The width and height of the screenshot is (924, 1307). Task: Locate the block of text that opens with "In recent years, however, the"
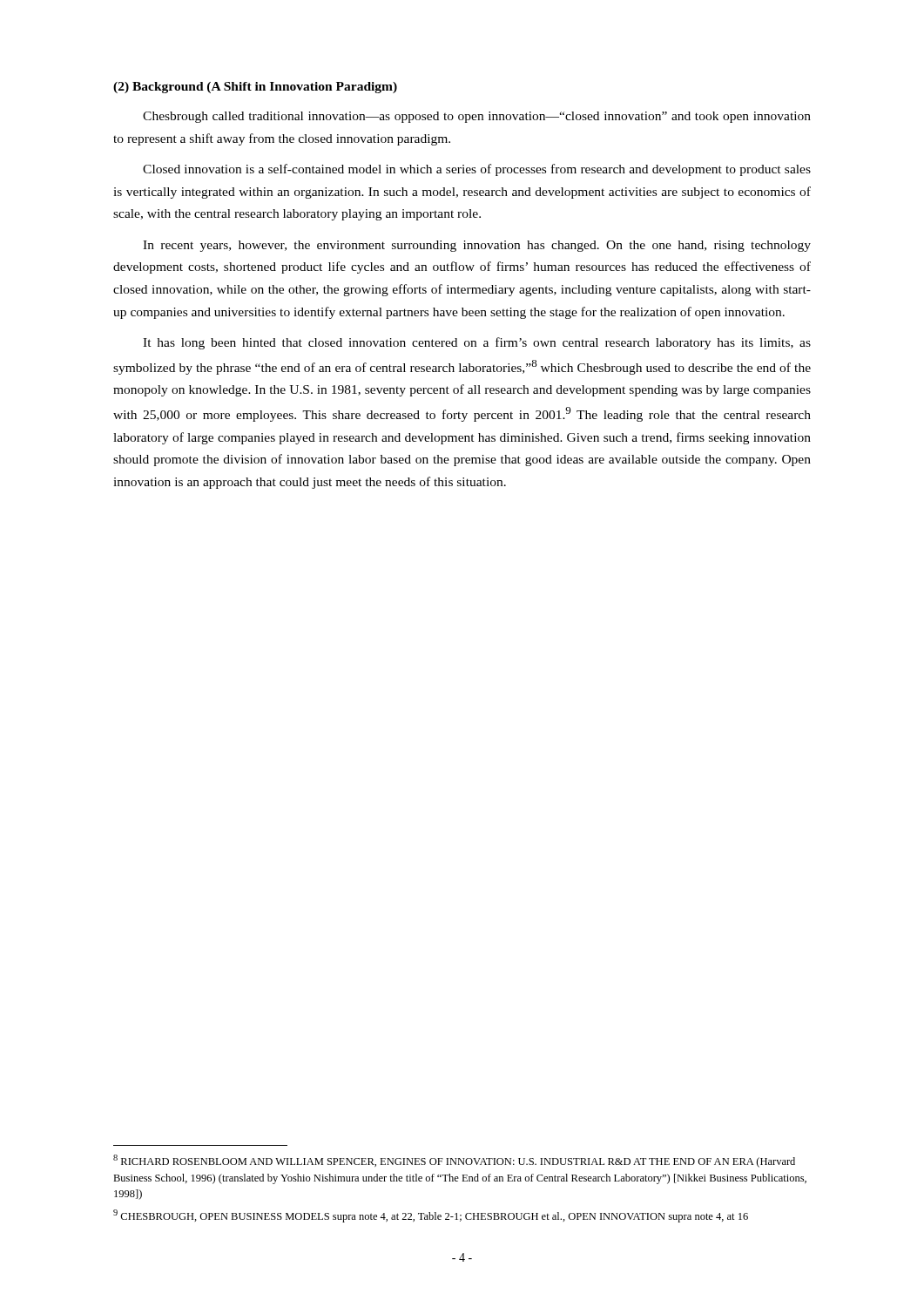(462, 278)
